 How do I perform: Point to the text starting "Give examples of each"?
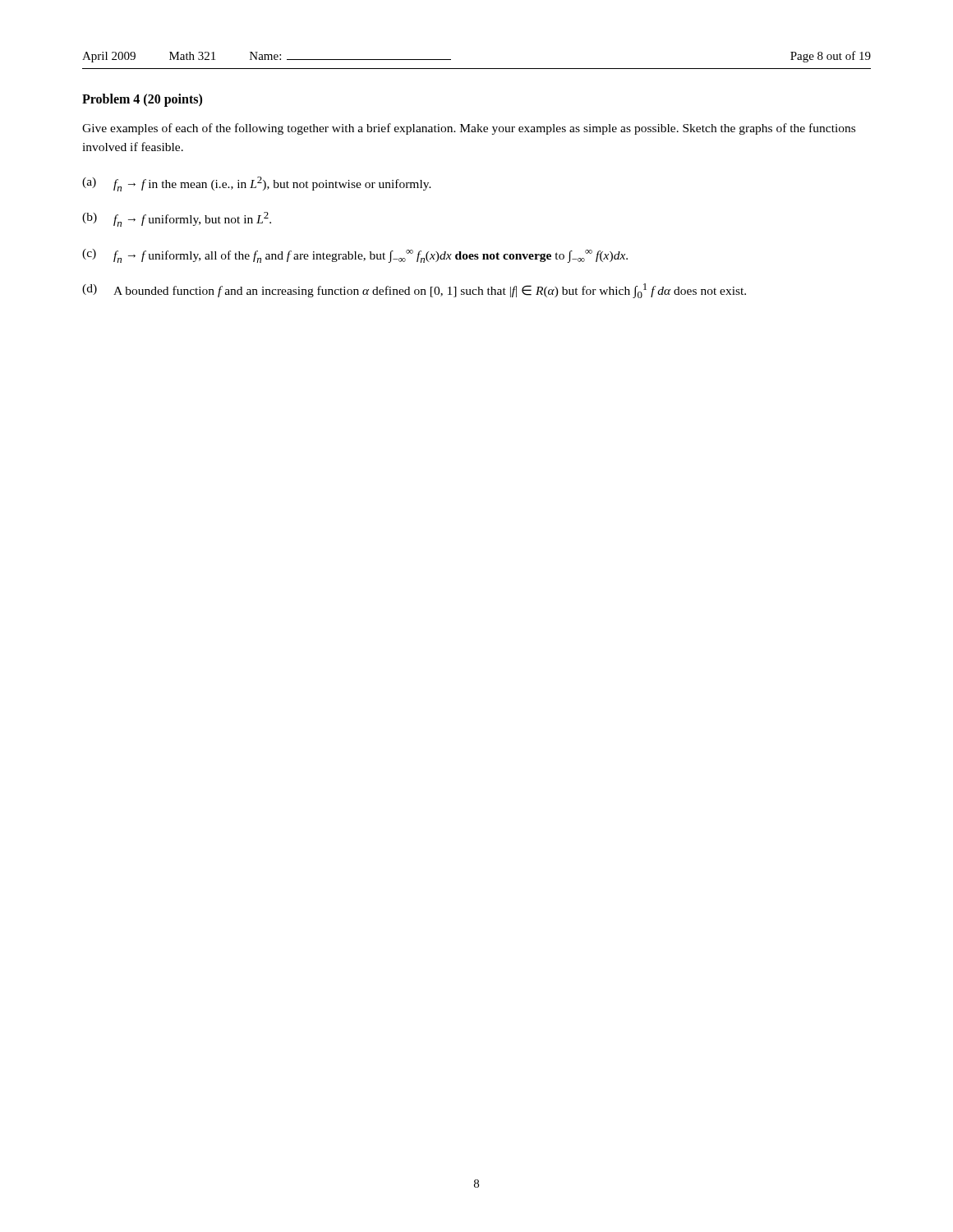pyautogui.click(x=469, y=137)
